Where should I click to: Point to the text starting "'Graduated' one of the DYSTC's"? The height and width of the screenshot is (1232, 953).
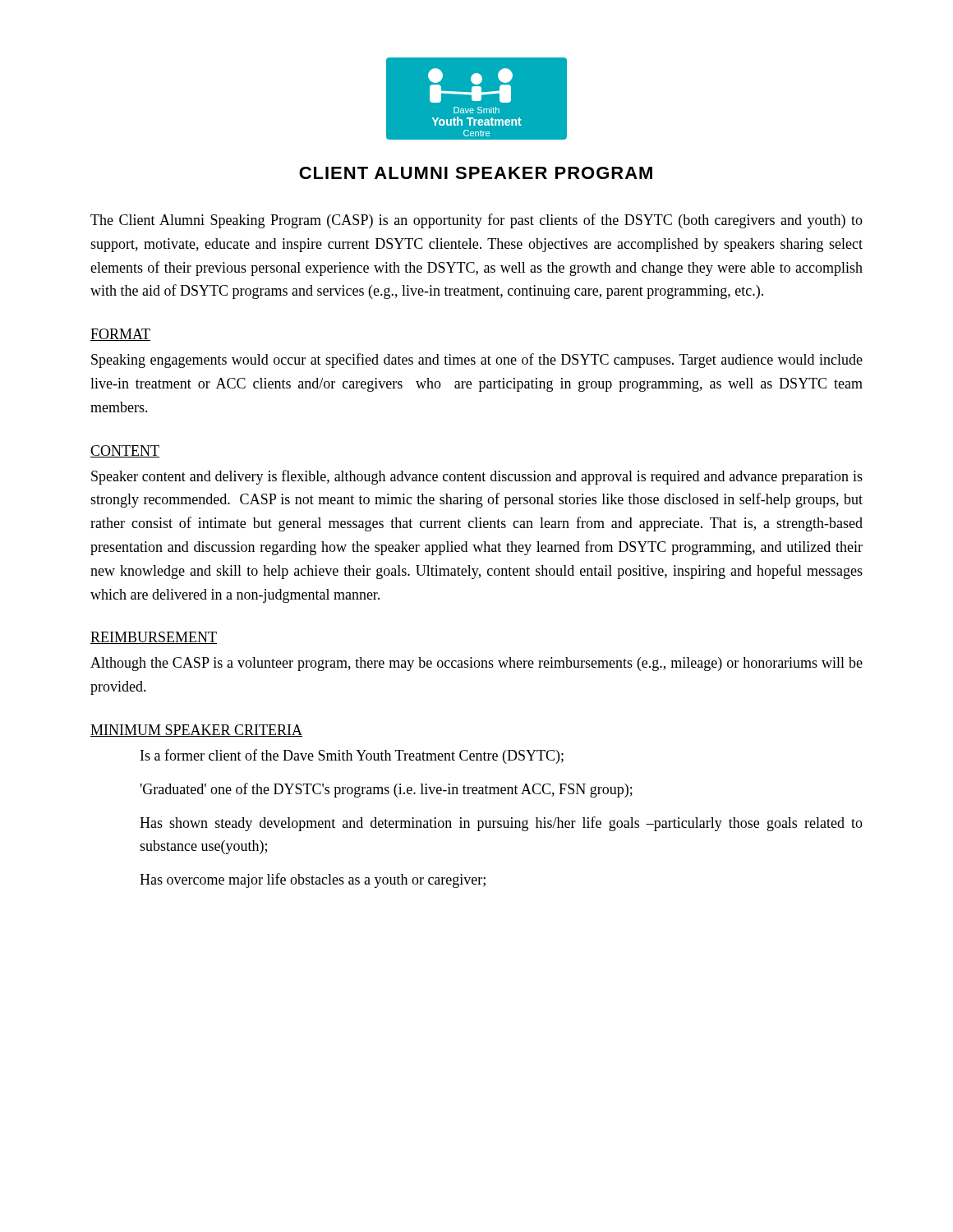(x=386, y=789)
